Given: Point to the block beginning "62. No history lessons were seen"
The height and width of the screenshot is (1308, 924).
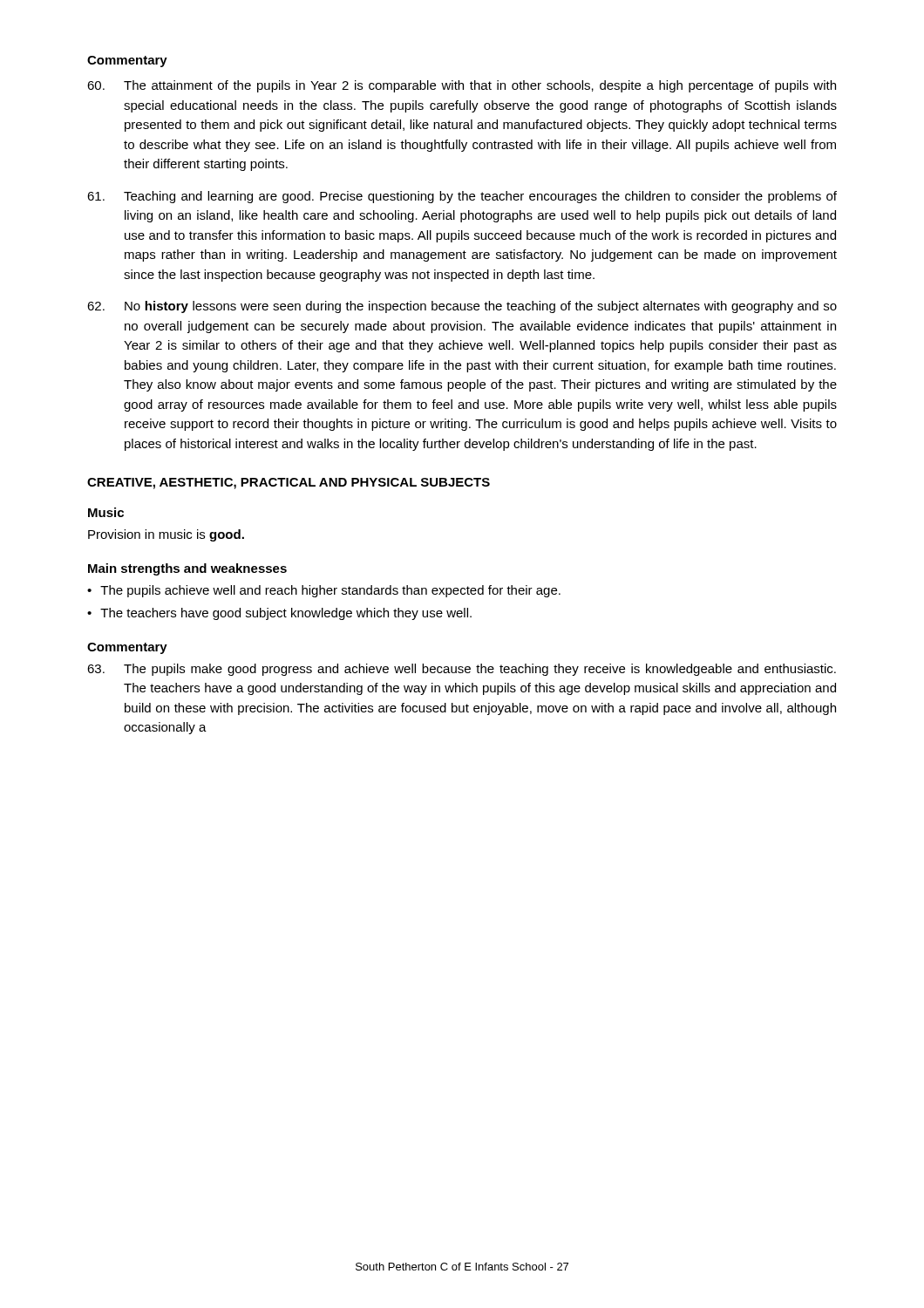Looking at the screenshot, I should click(x=462, y=375).
